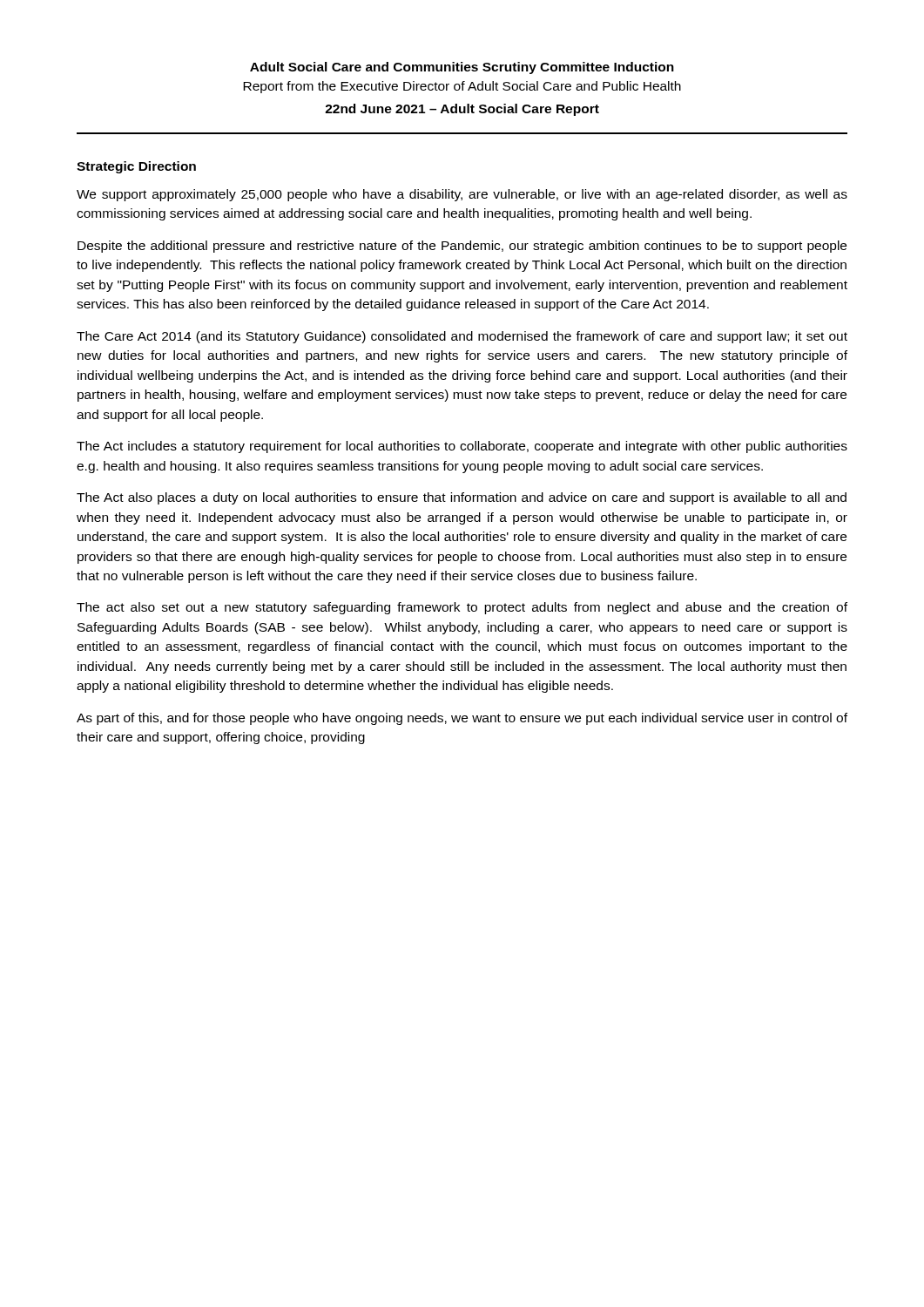Locate the text block with the text "We support approximately 25,000 people who have a"
Screen dimensions: 1307x924
coord(462,204)
